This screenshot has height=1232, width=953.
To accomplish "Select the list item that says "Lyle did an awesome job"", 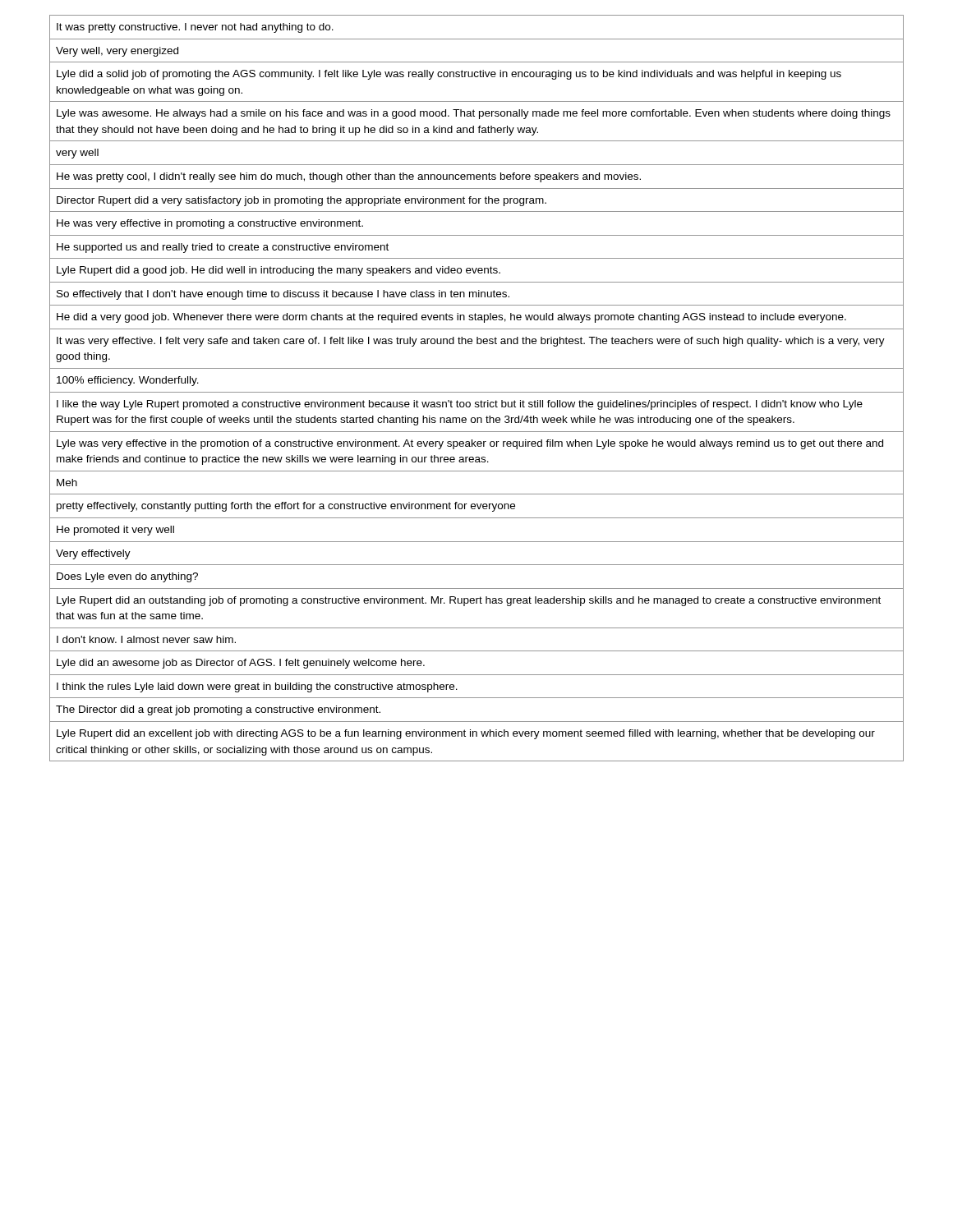I will 241,663.
